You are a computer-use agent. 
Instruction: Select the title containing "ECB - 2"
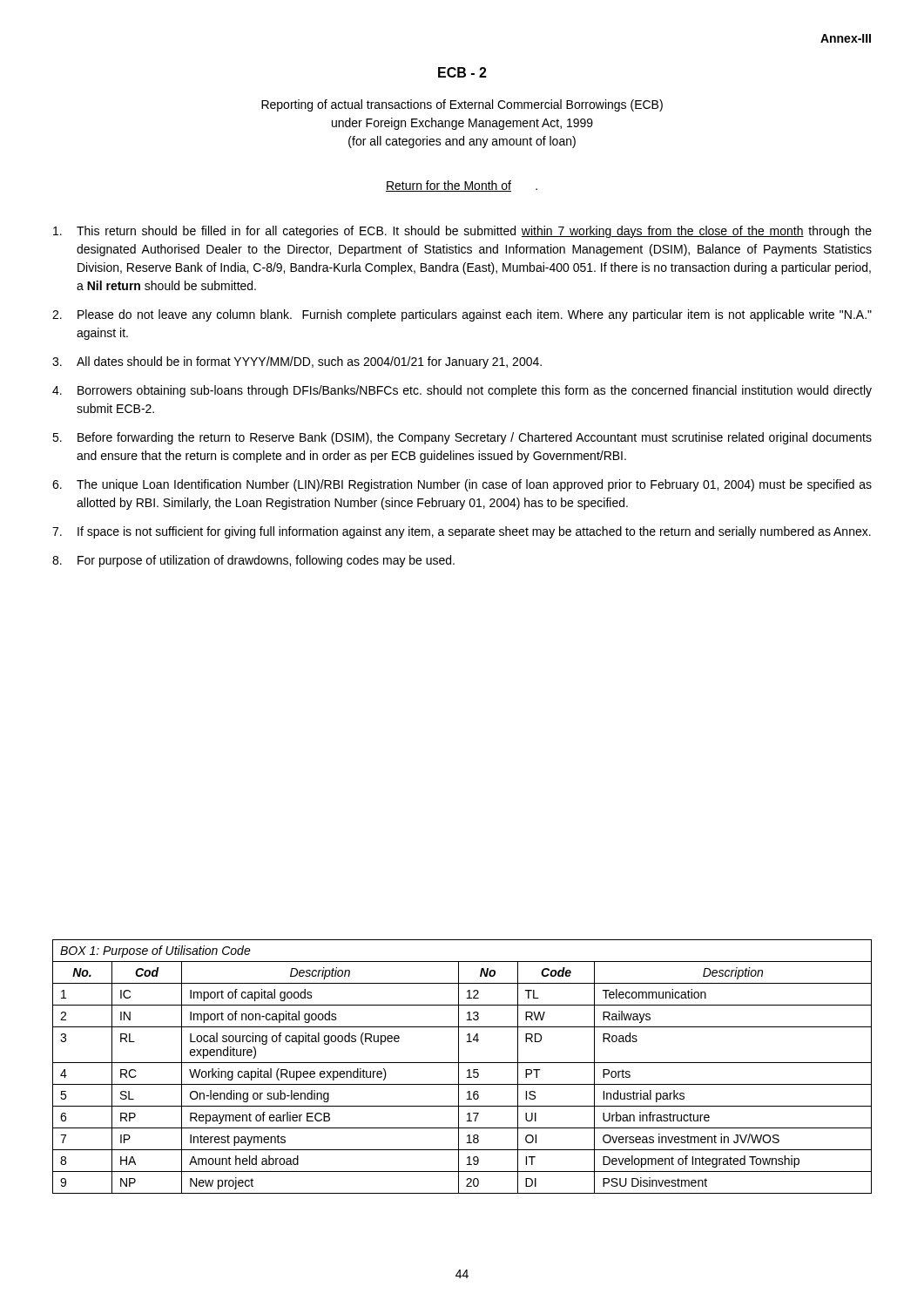(x=462, y=73)
